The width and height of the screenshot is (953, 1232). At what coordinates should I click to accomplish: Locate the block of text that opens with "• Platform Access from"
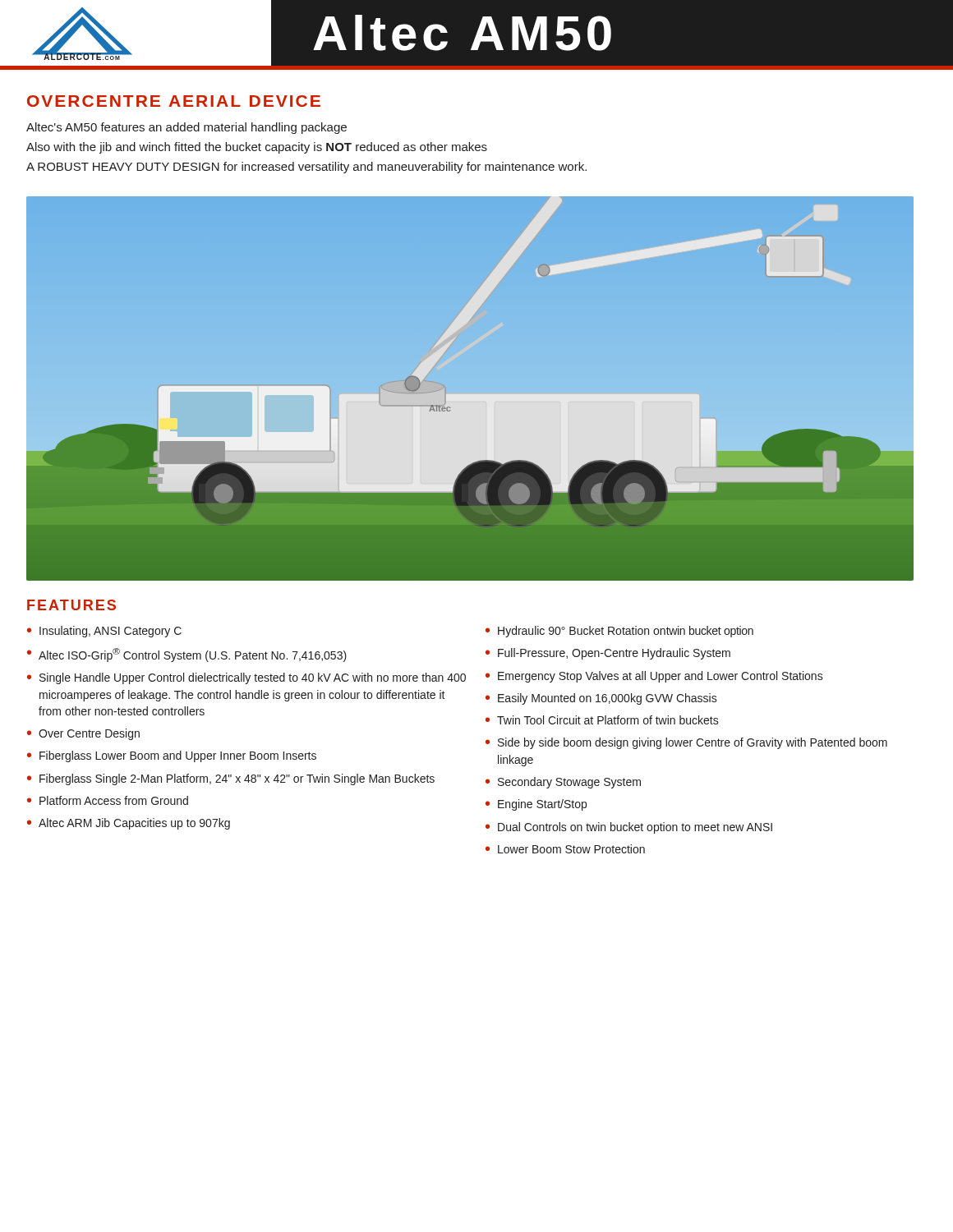tap(108, 801)
